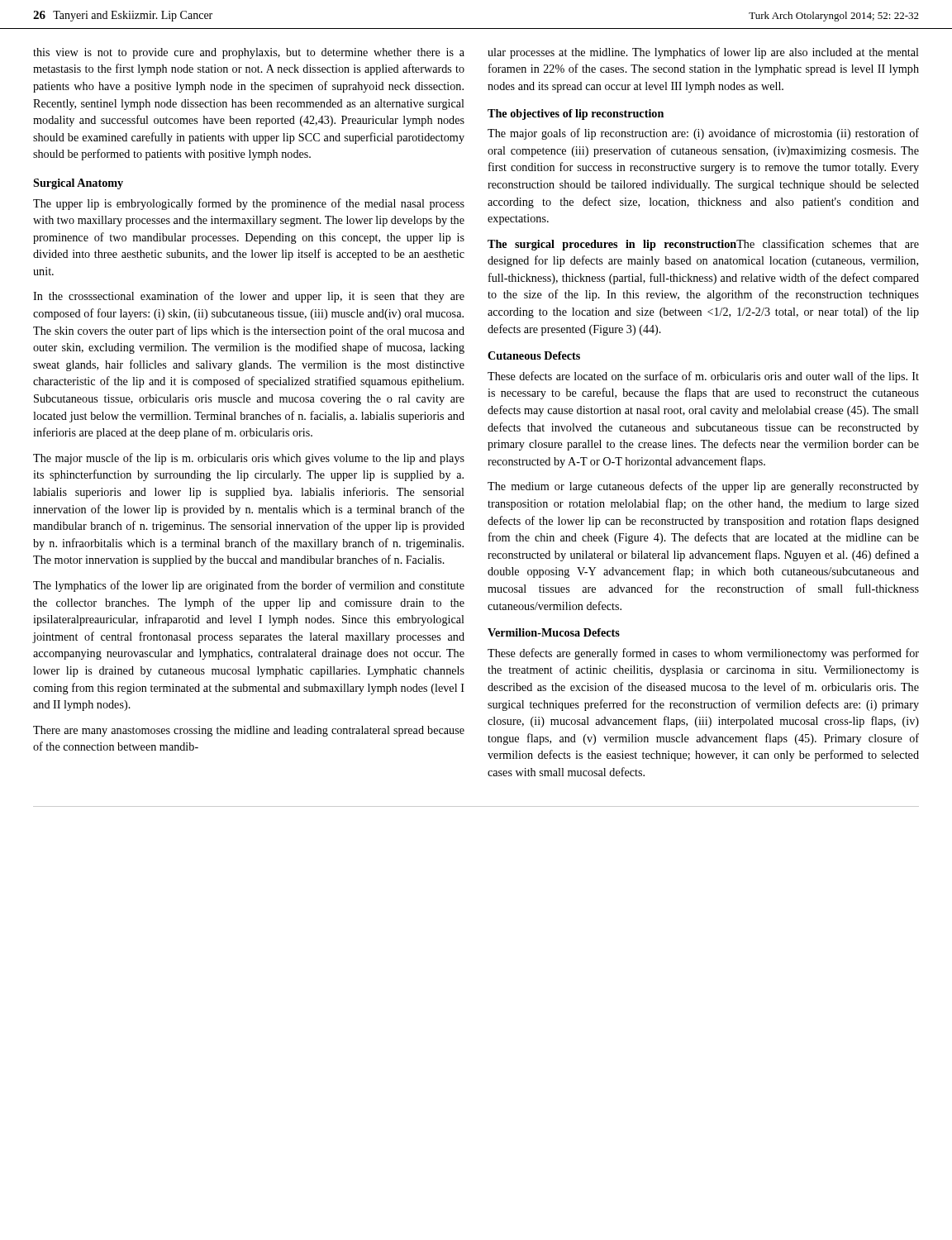Find the block on this page that starts "this view is not to"
Image resolution: width=952 pixels, height=1240 pixels.
249,103
